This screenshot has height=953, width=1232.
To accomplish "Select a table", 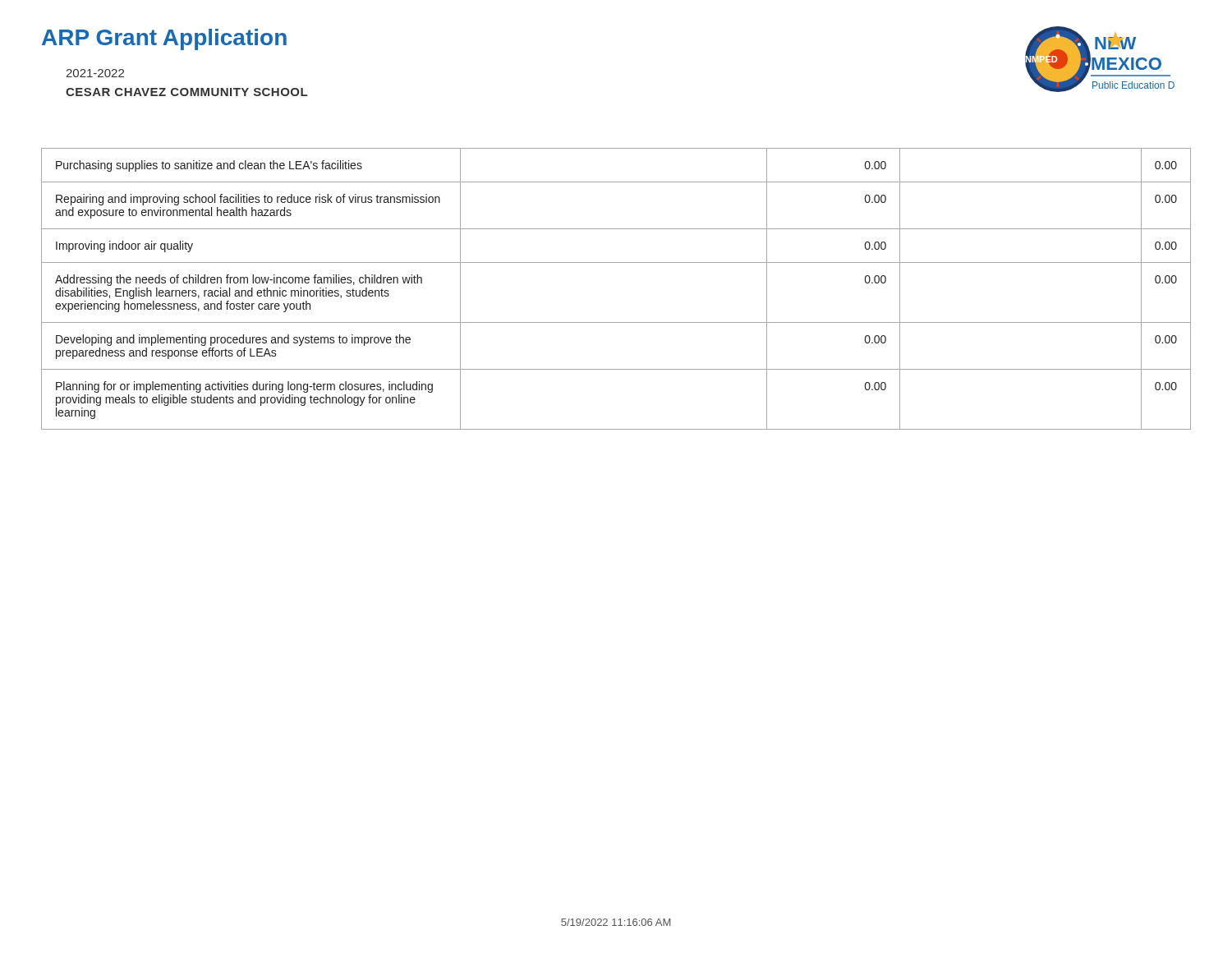I will (616, 289).
